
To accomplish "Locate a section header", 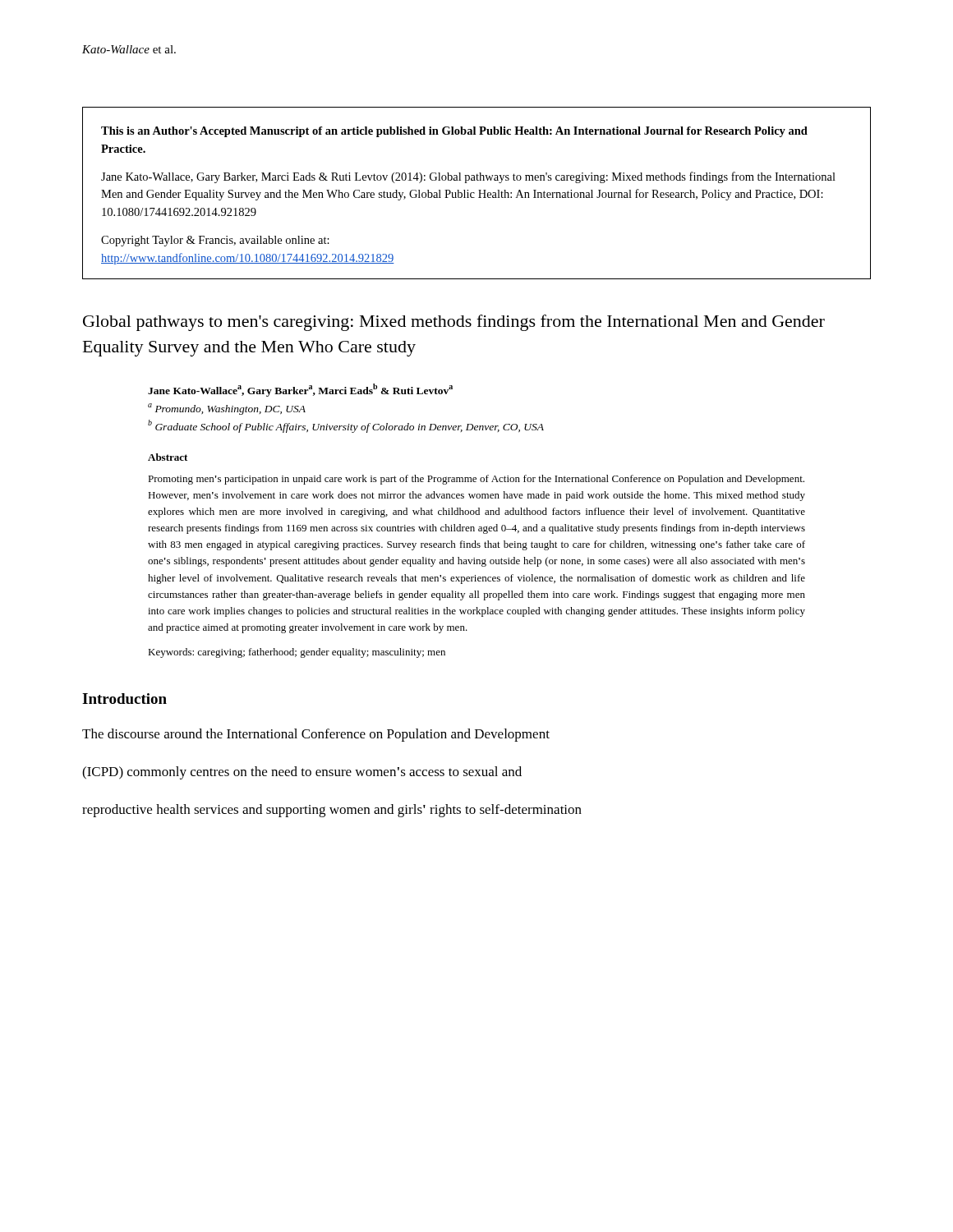I will pyautogui.click(x=125, y=699).
